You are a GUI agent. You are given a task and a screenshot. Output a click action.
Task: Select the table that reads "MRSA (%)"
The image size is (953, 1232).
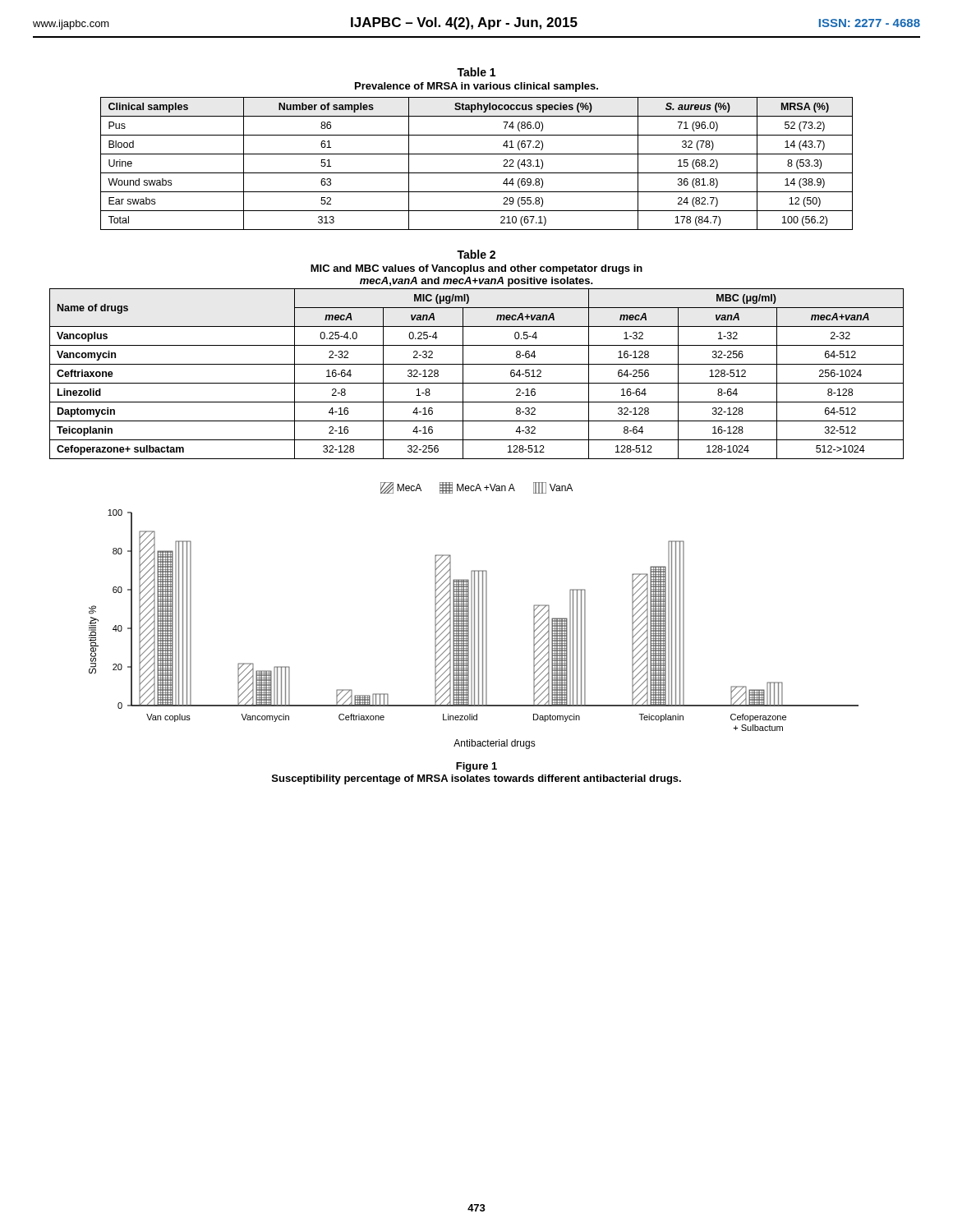[476, 163]
